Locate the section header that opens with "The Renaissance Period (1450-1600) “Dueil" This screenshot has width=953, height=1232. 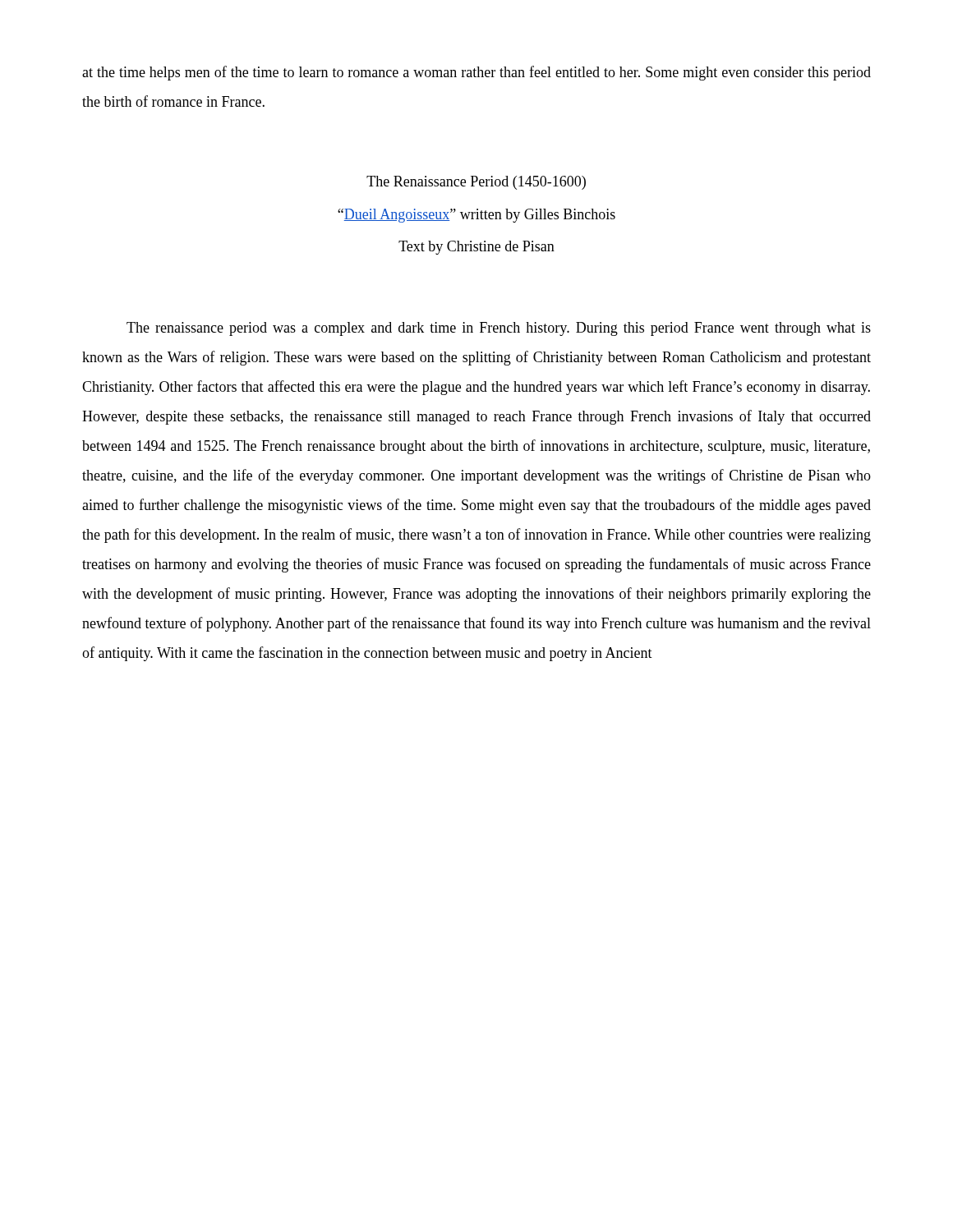pos(476,214)
